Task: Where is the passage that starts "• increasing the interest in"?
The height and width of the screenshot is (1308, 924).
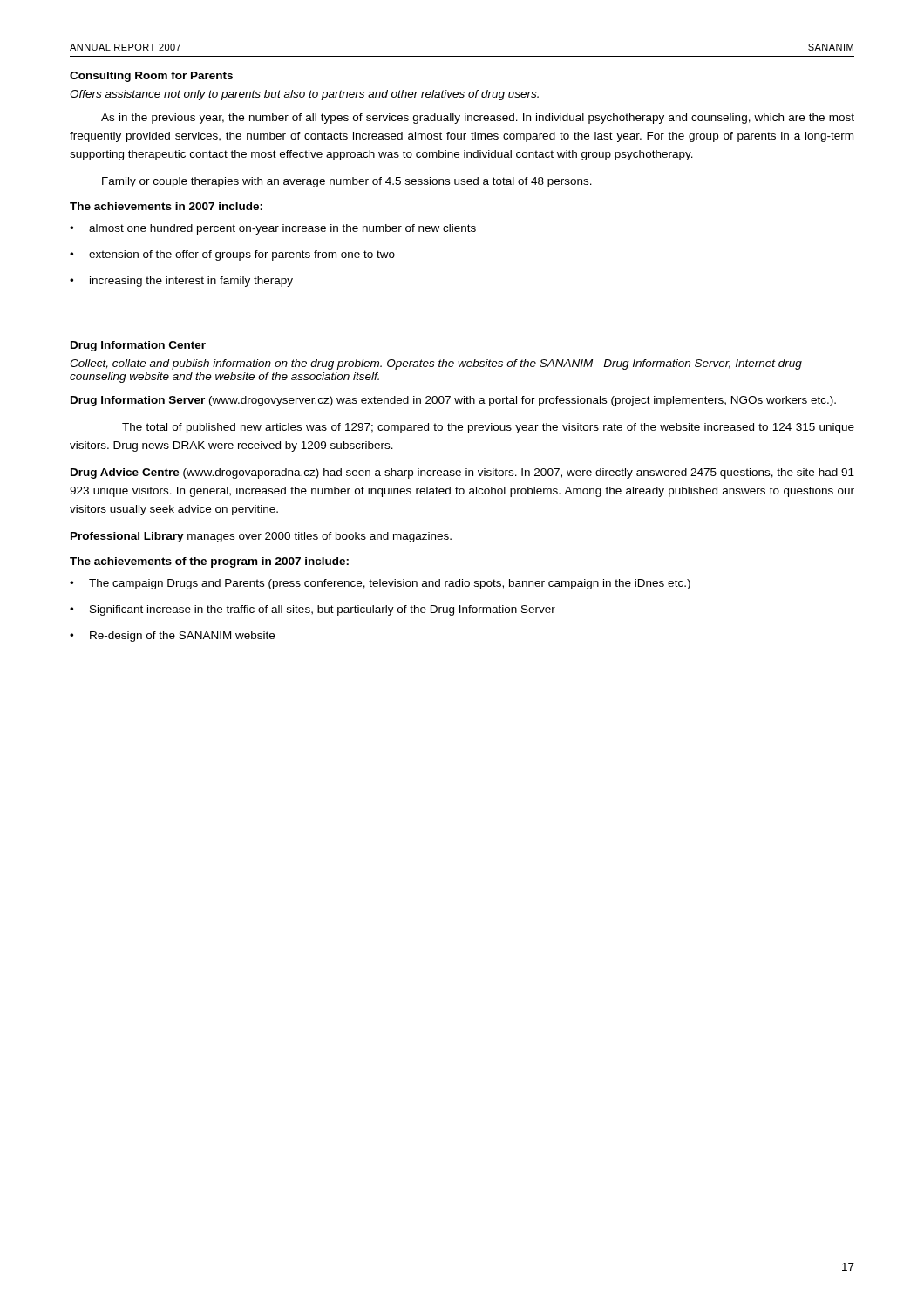Action: (x=181, y=281)
